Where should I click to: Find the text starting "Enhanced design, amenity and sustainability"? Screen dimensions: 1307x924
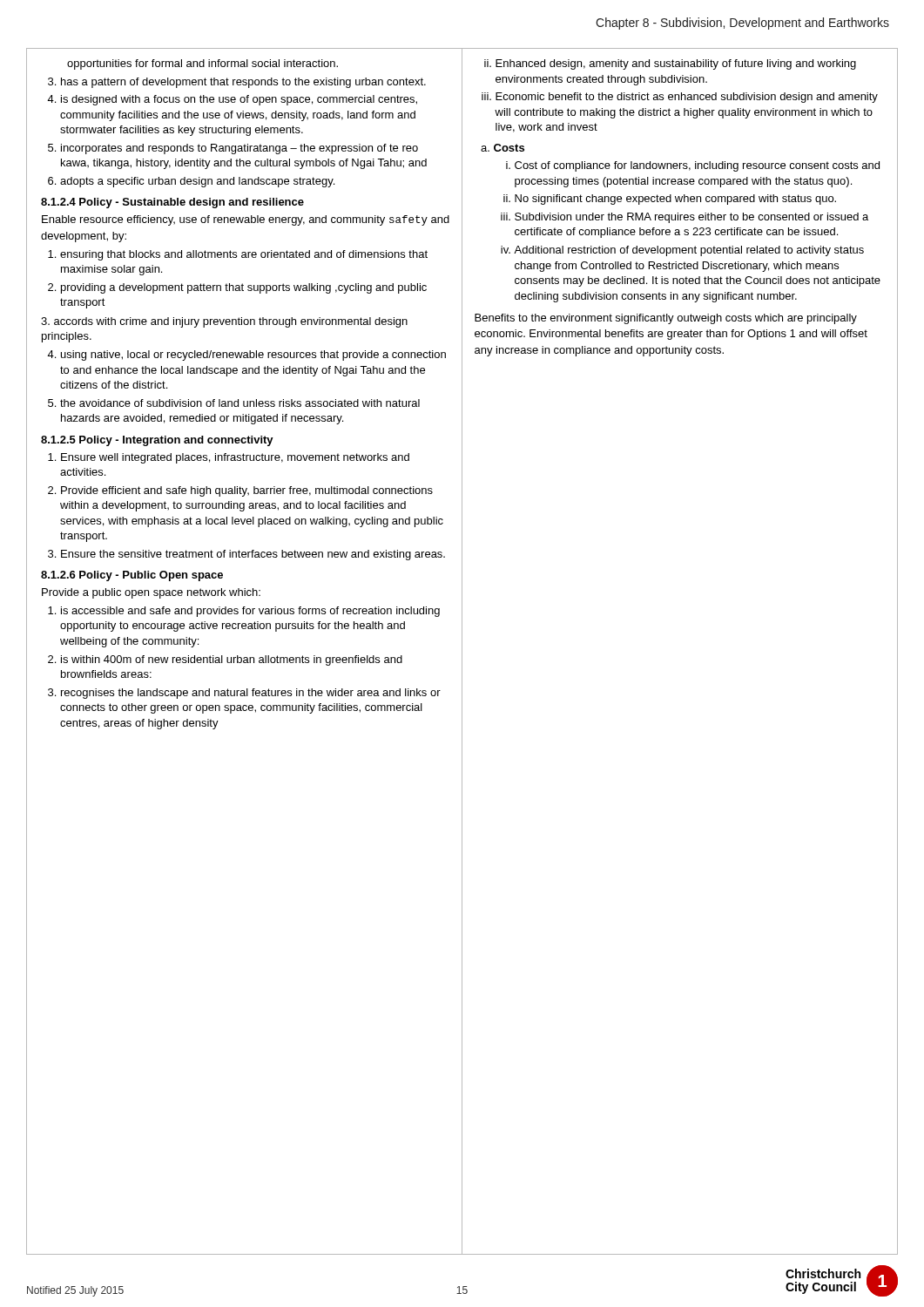(x=676, y=71)
